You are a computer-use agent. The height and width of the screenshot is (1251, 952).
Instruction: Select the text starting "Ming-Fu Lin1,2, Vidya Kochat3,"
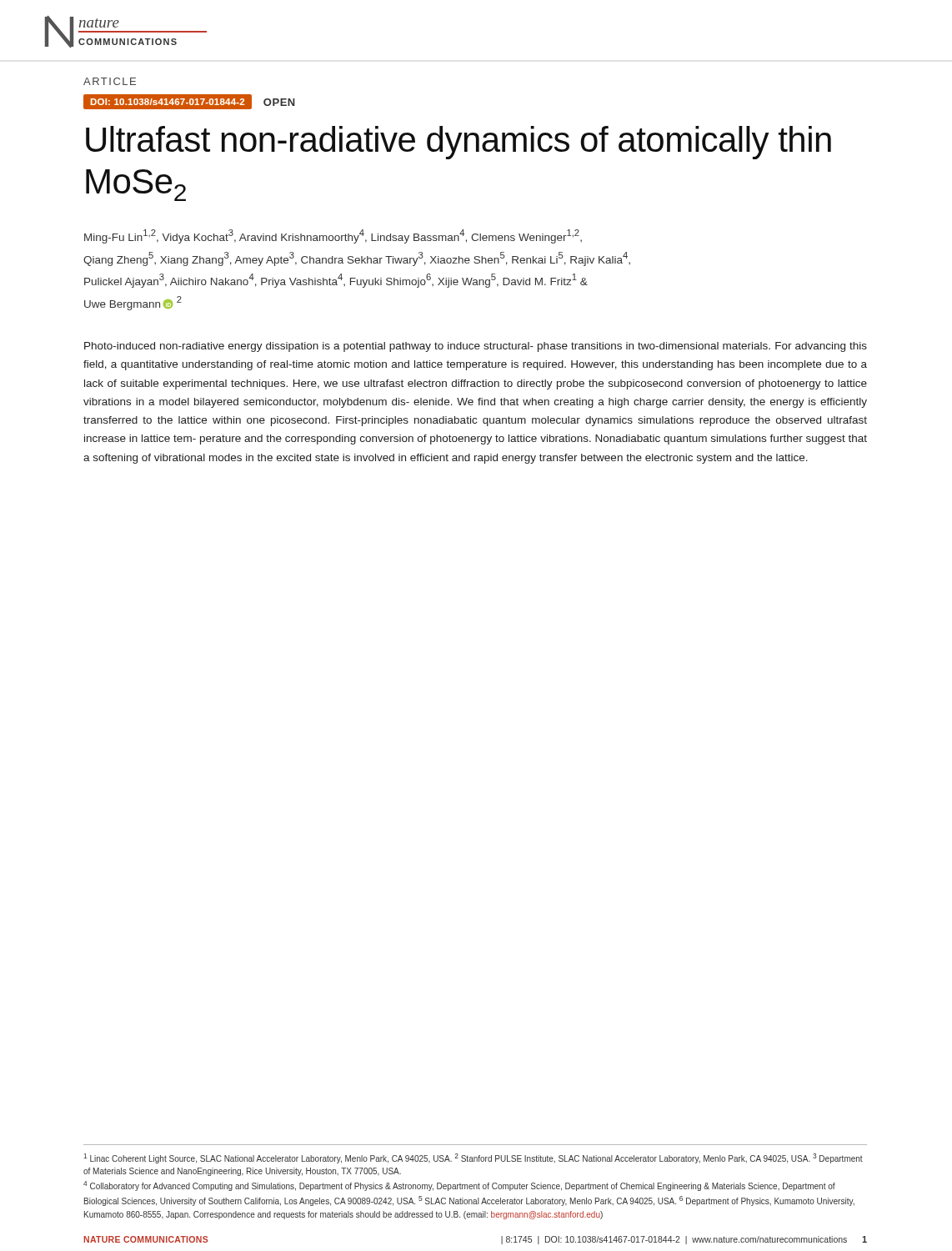[357, 269]
